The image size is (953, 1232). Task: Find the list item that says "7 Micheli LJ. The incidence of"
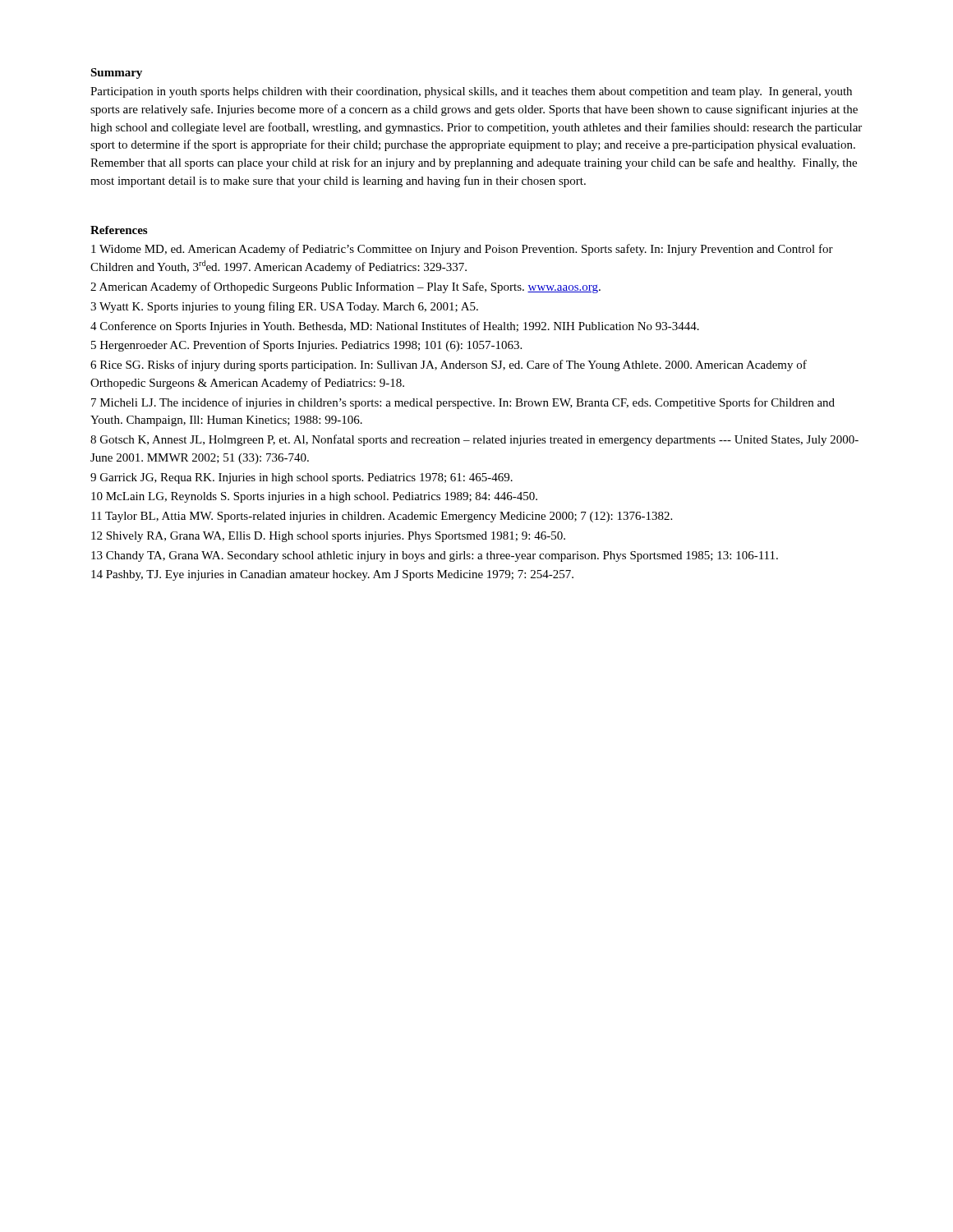[x=463, y=411]
